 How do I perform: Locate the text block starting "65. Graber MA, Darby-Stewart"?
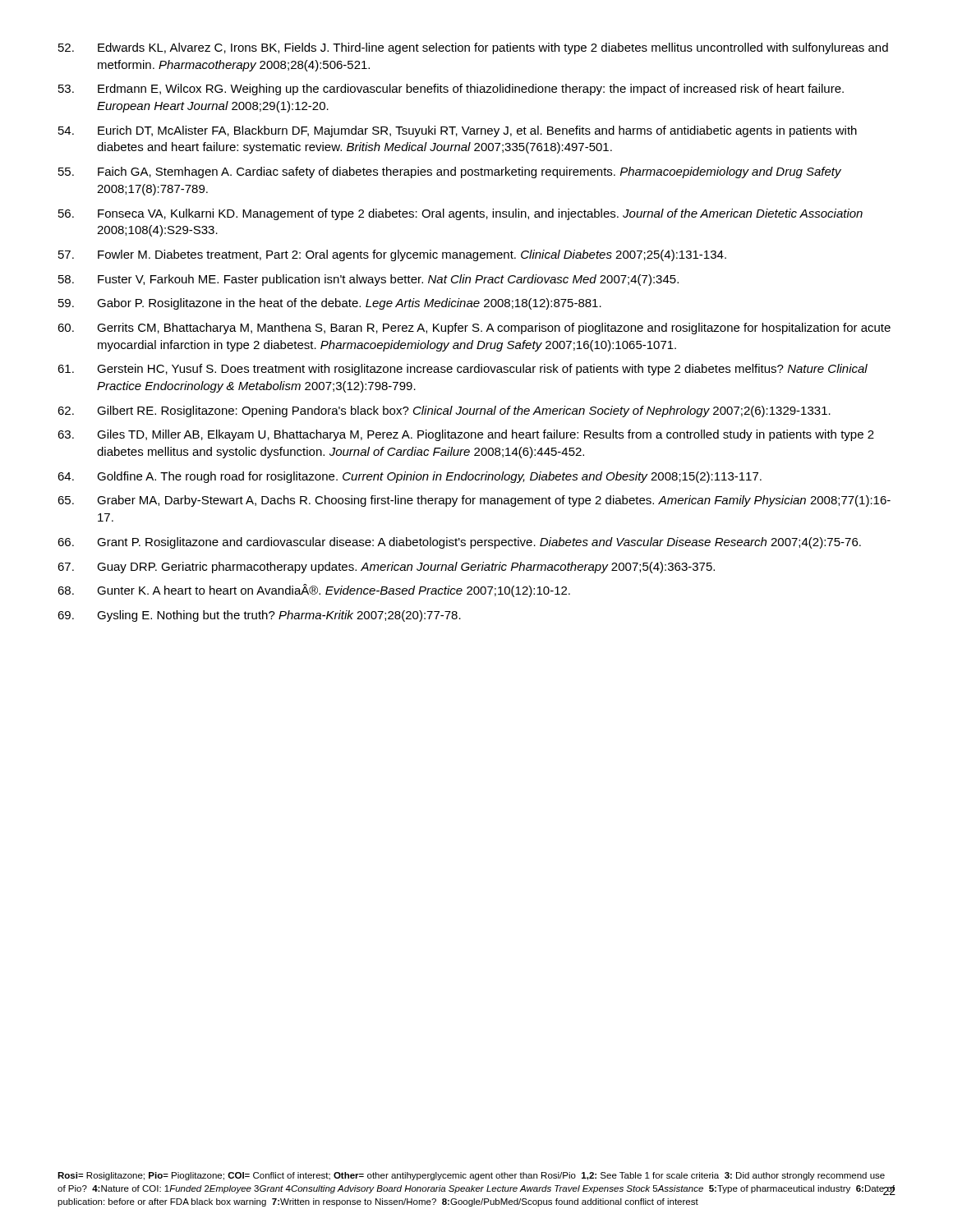476,509
